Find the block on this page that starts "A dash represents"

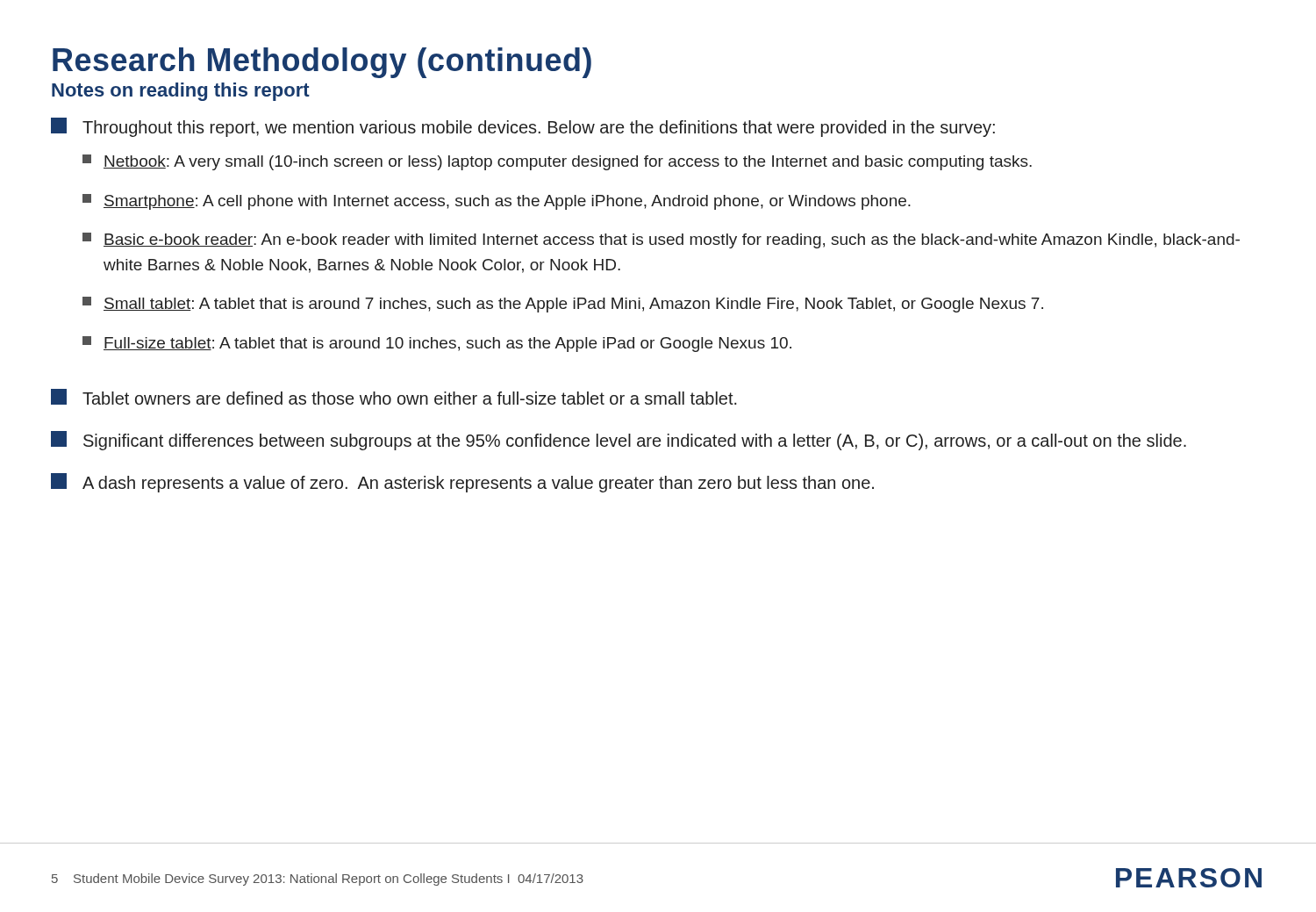pyautogui.click(x=463, y=483)
